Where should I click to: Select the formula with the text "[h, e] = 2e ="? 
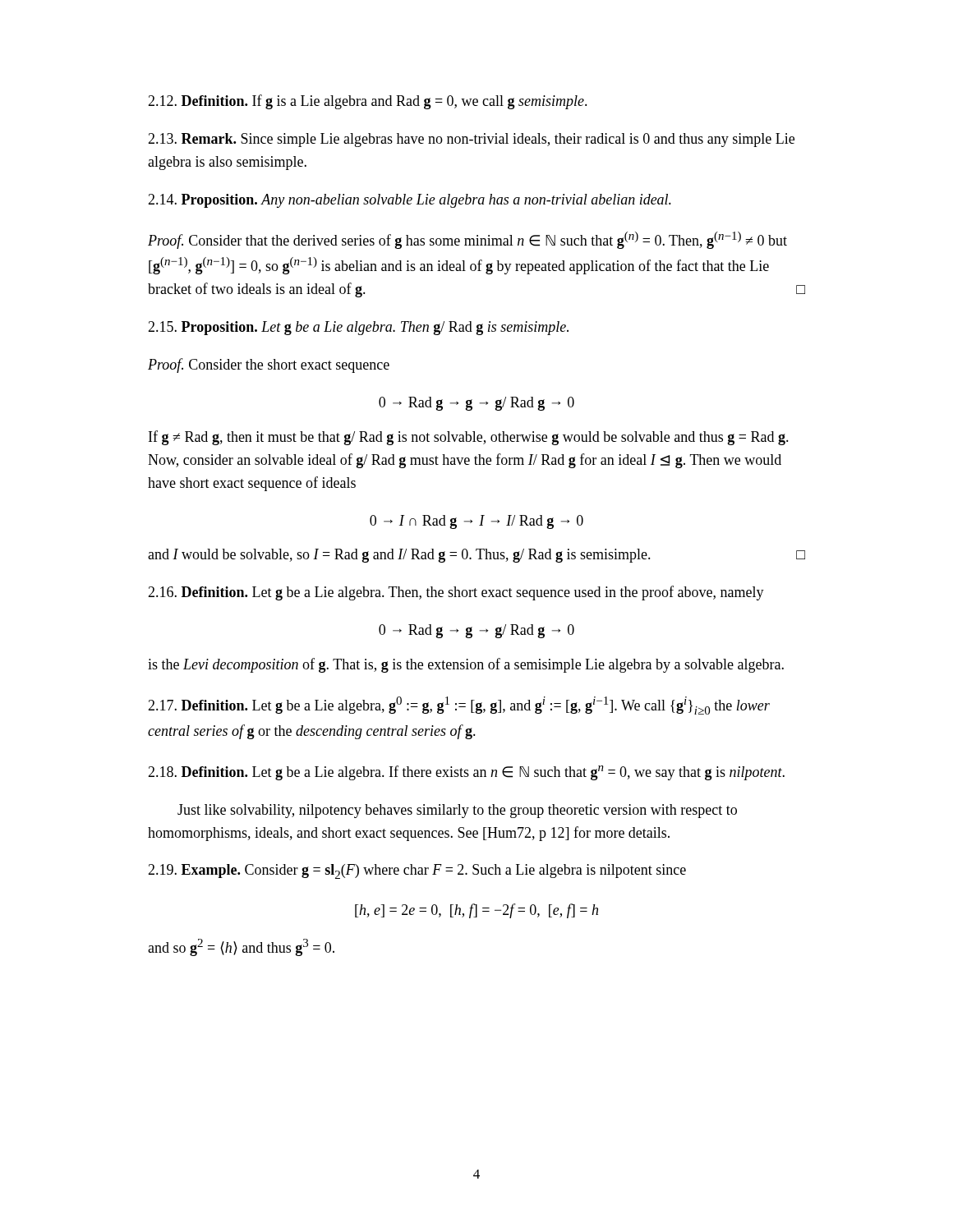476,910
